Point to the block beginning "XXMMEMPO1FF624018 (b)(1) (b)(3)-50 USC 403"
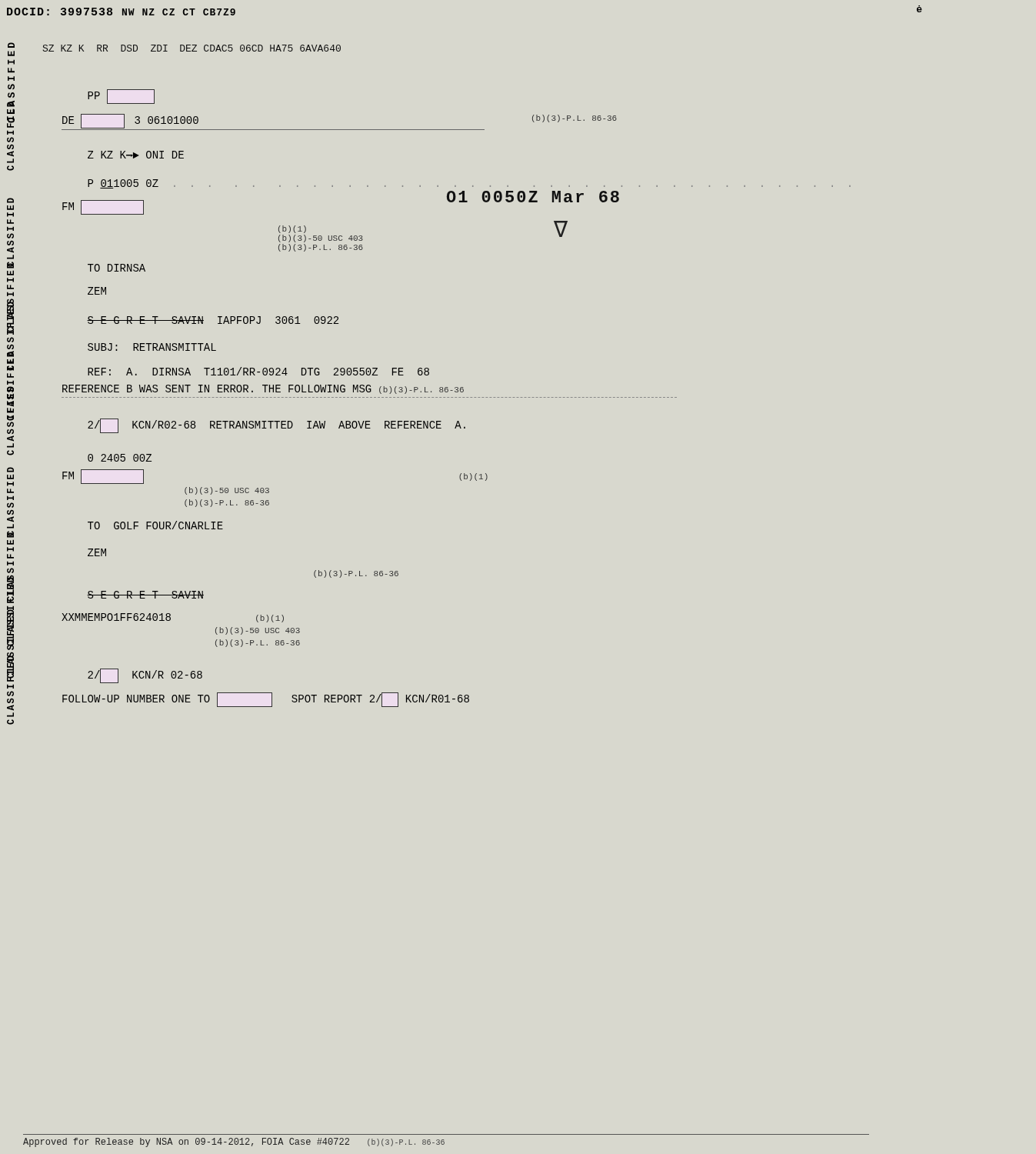 pos(173,618)
